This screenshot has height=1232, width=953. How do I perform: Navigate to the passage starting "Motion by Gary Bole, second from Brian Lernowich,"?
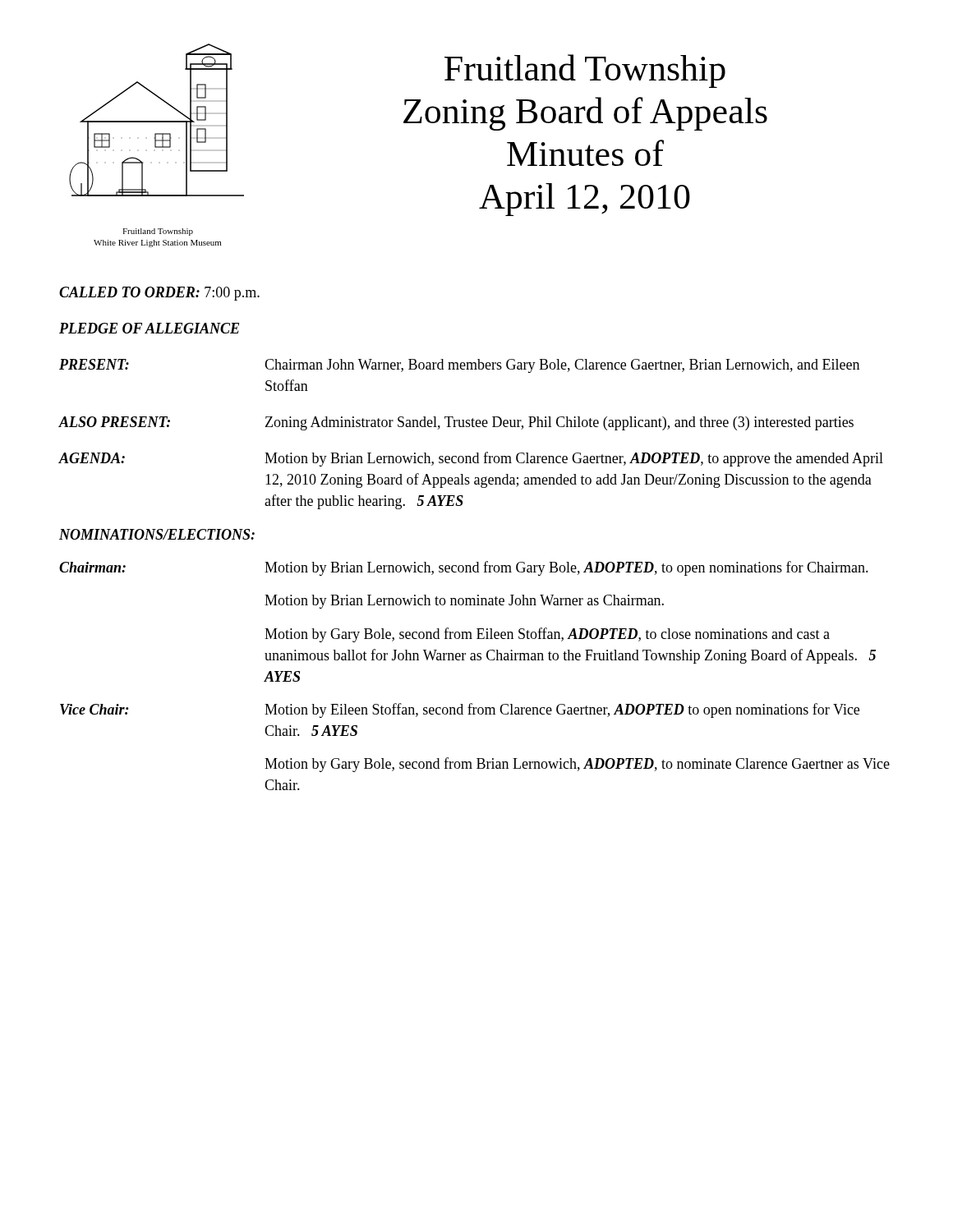click(577, 775)
